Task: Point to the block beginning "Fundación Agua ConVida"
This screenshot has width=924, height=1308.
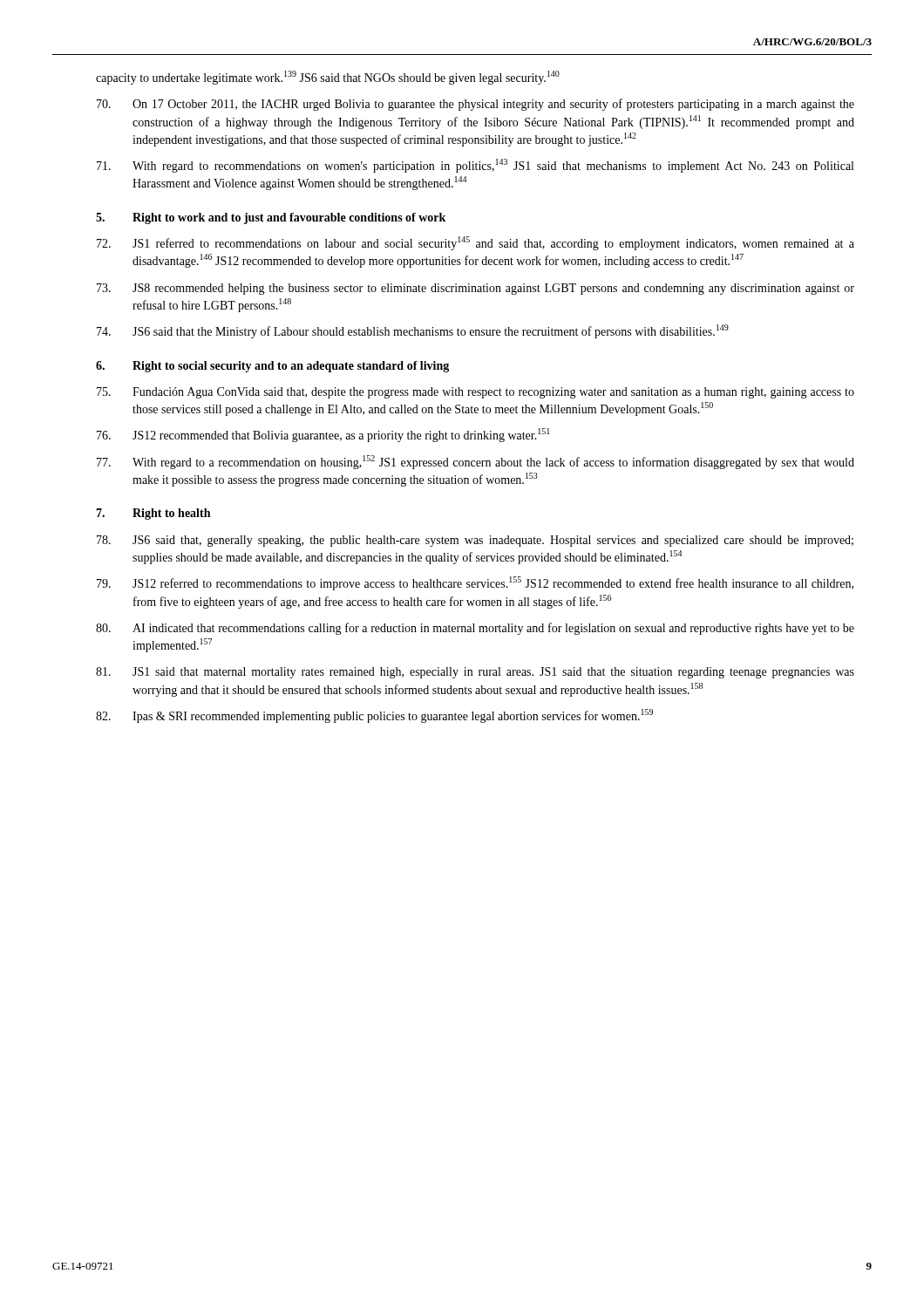Action: (475, 401)
